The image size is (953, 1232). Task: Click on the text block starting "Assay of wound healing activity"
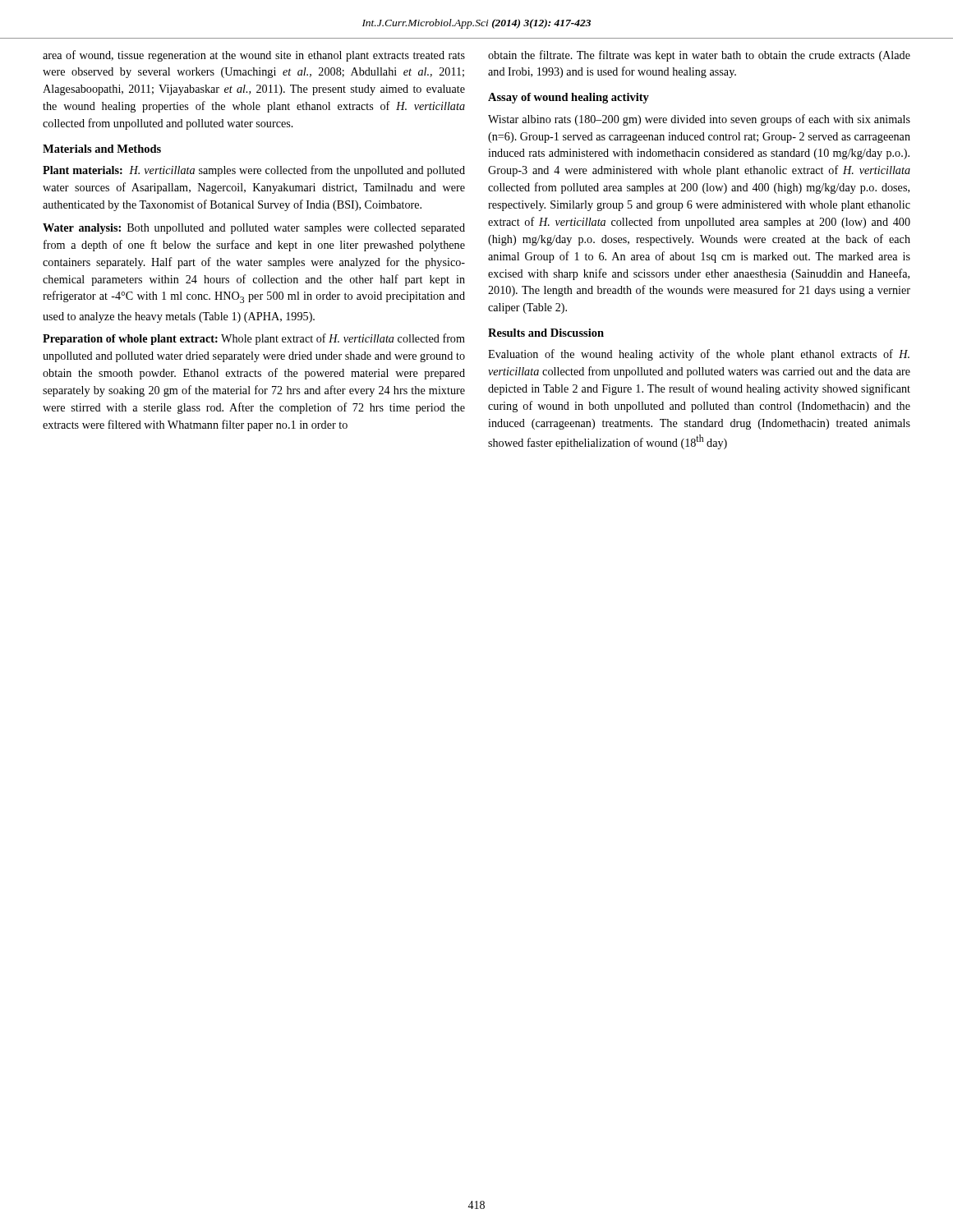pyautogui.click(x=568, y=97)
